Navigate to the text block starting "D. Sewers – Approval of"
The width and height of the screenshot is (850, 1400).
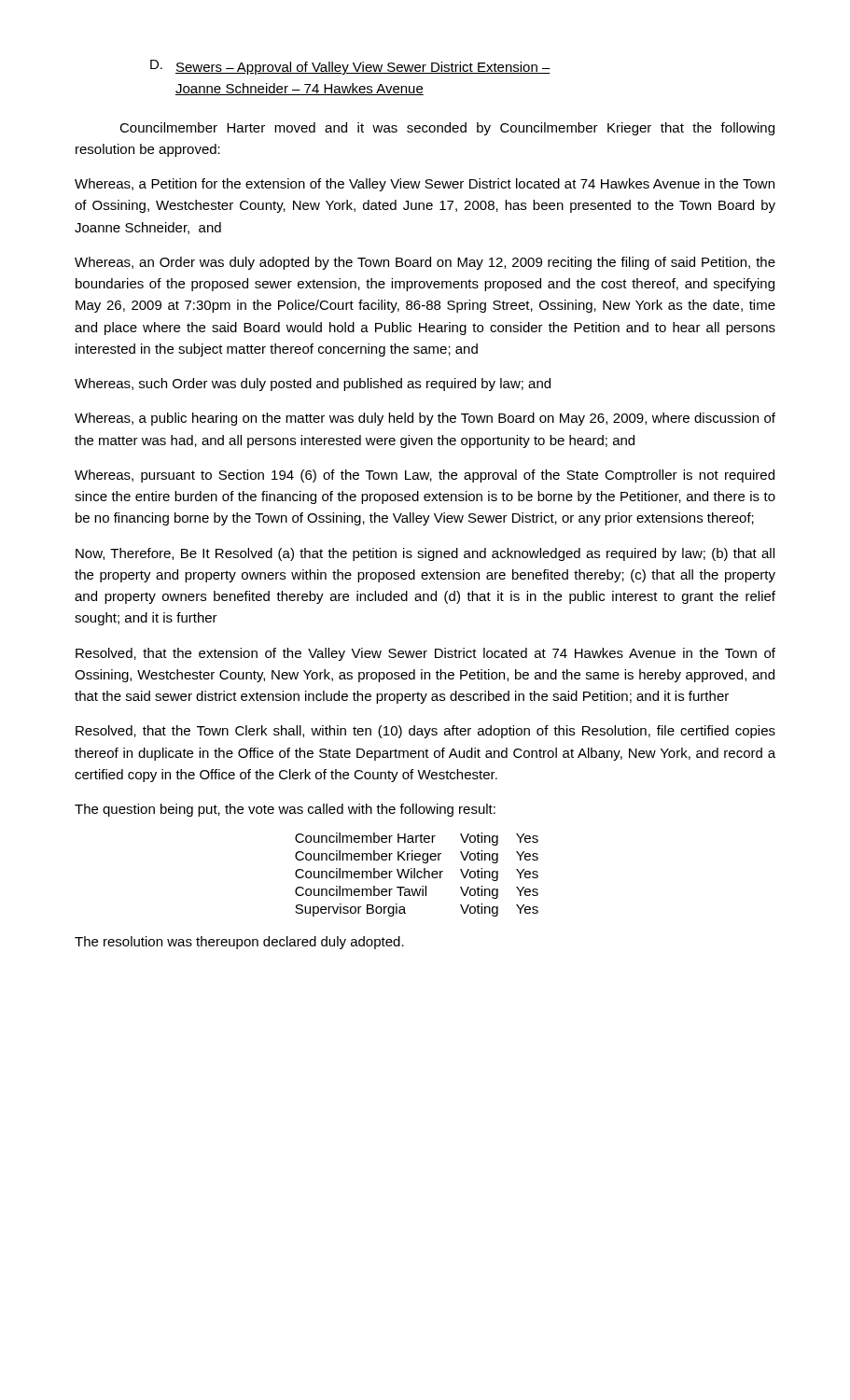tap(350, 78)
